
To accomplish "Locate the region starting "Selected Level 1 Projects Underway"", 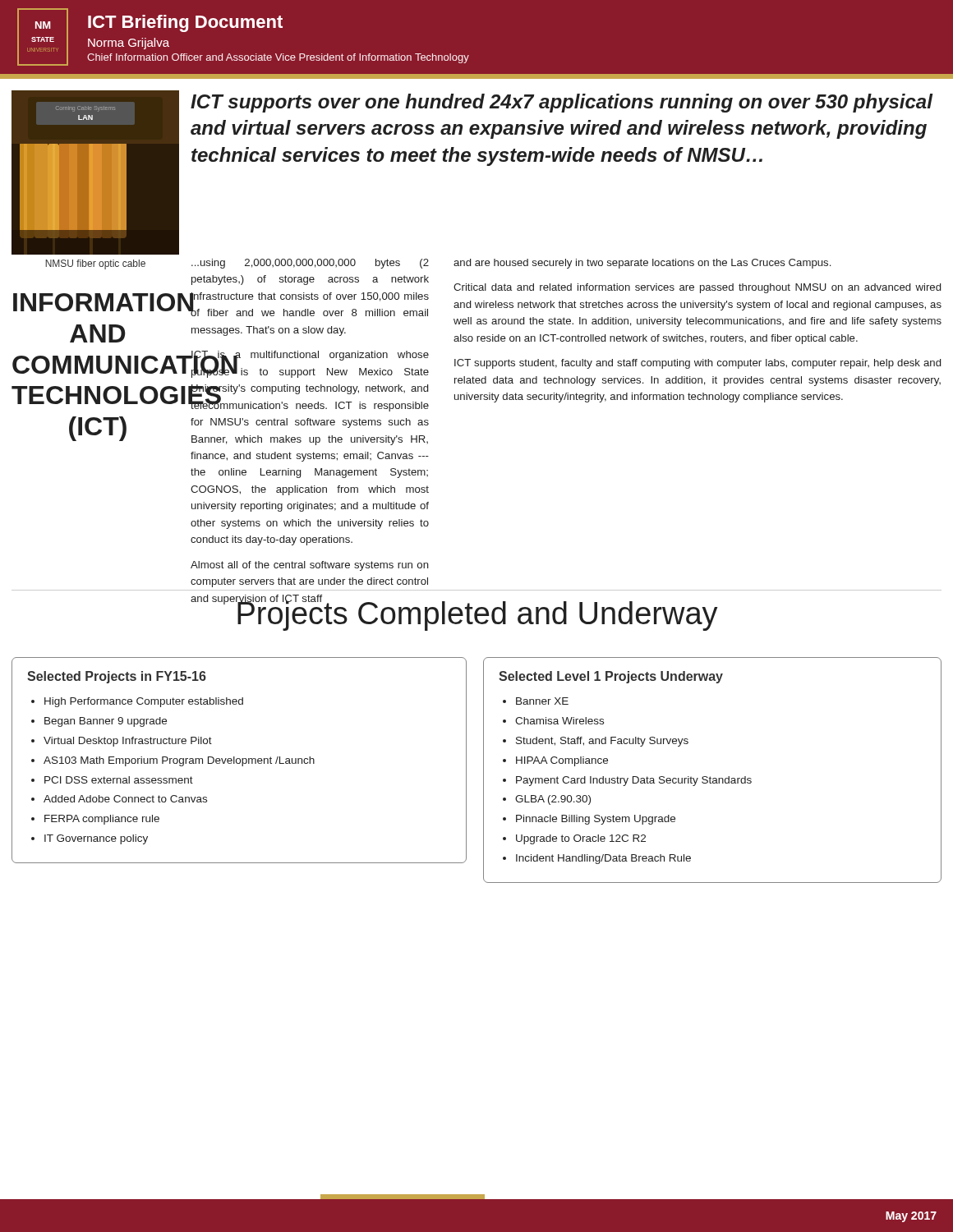I will [611, 676].
